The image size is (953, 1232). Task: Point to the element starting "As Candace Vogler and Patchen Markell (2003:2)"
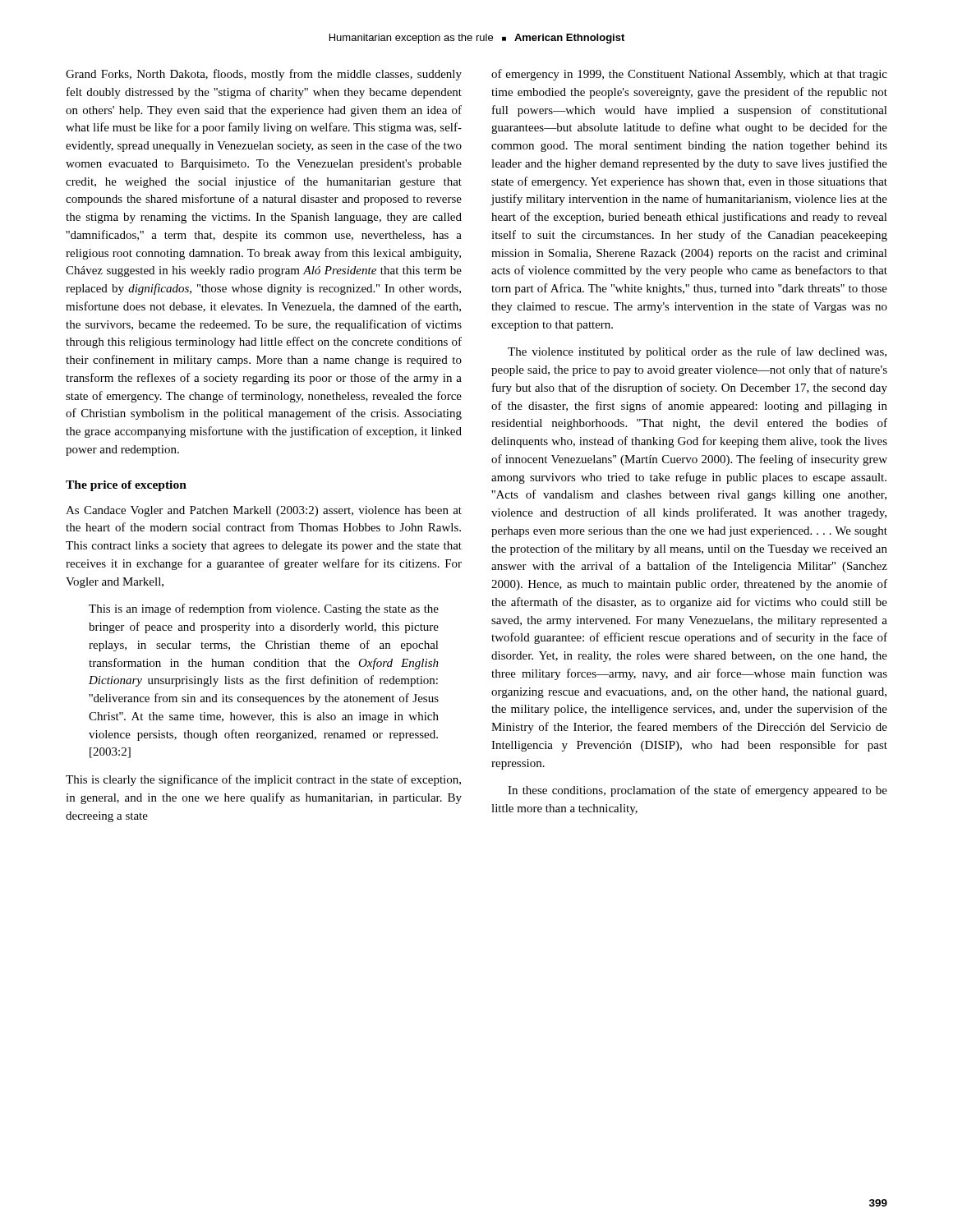pyautogui.click(x=264, y=546)
